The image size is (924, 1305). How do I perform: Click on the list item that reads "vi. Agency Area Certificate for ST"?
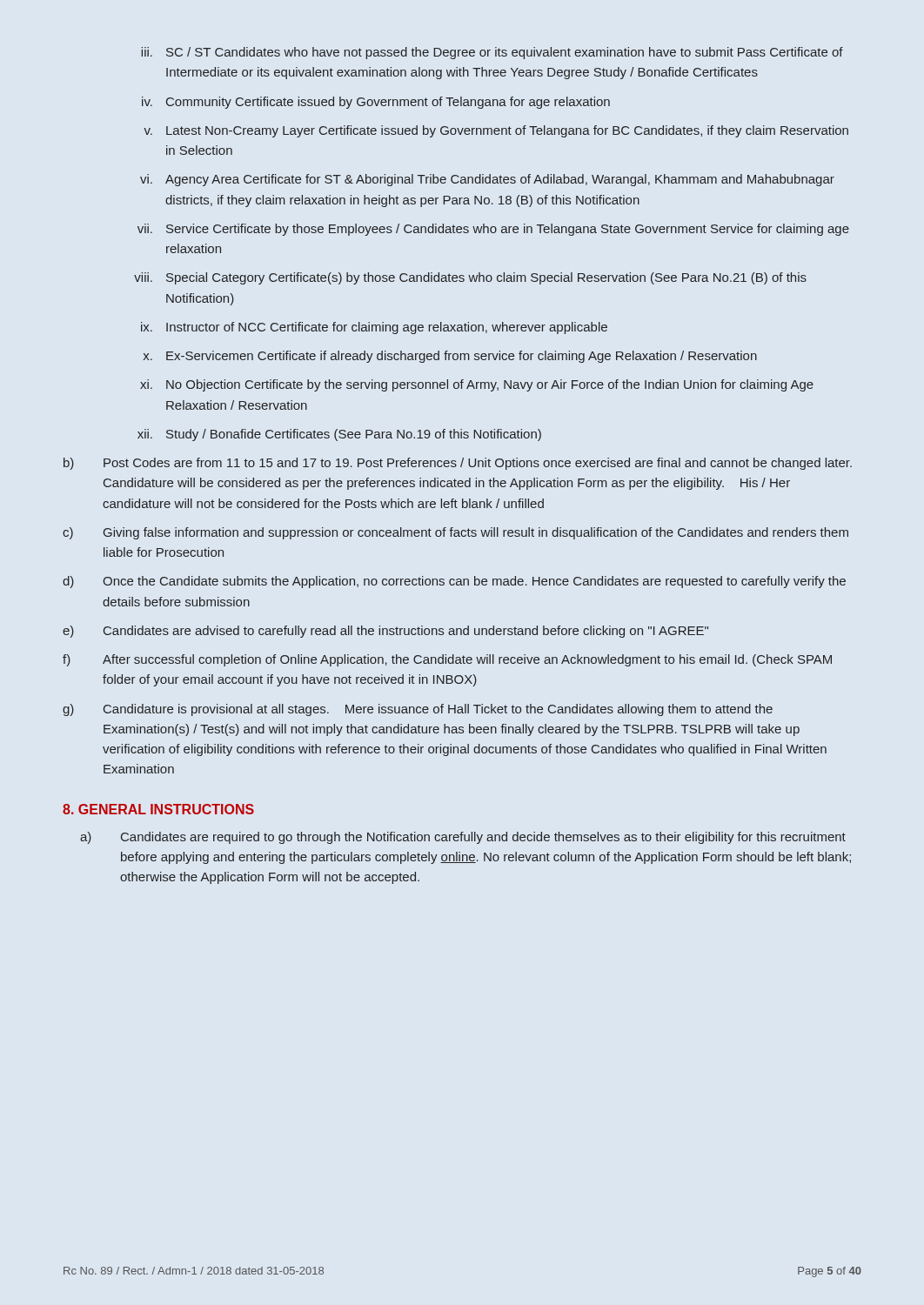coord(485,189)
